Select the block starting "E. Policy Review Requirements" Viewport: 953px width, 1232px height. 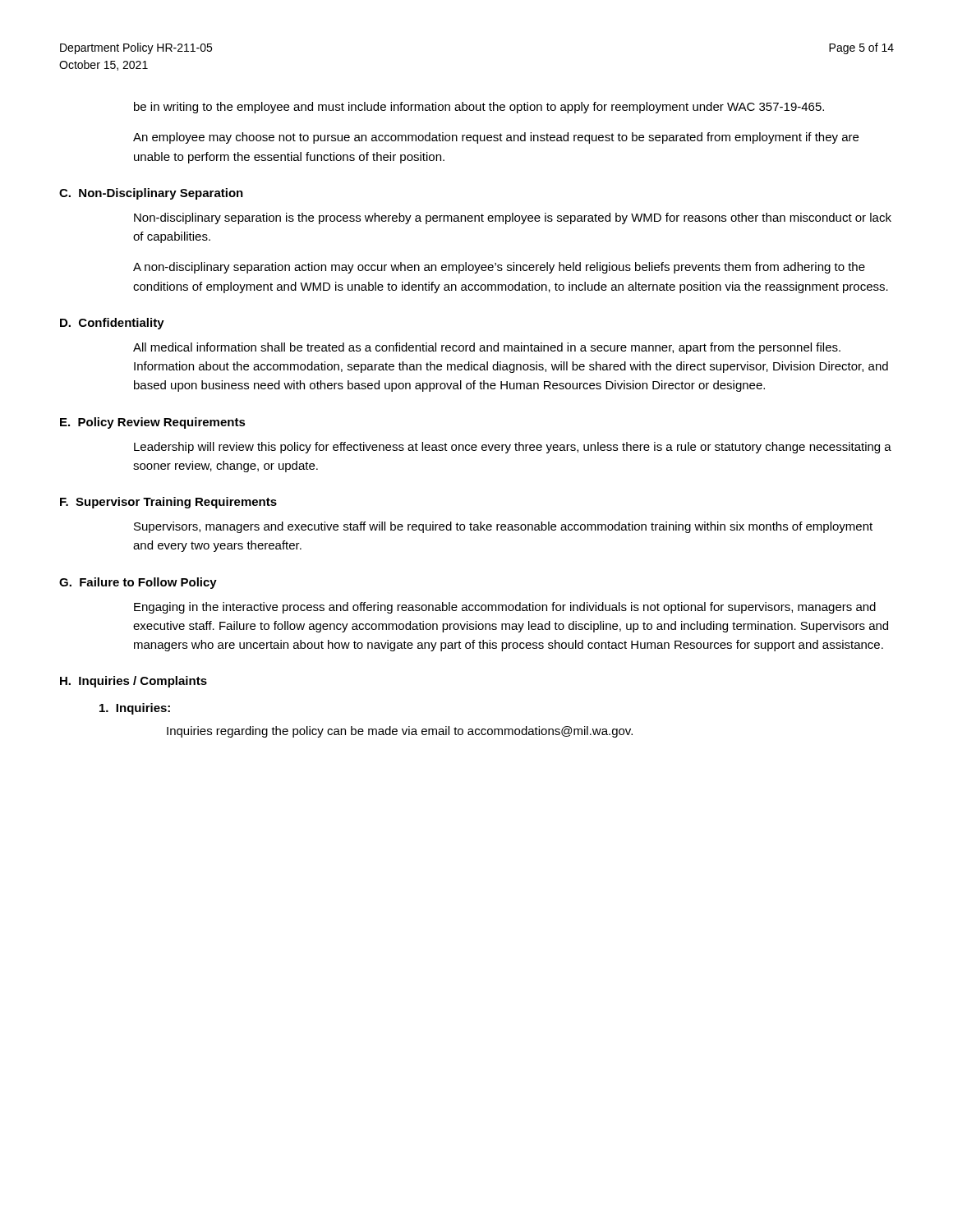(x=152, y=421)
